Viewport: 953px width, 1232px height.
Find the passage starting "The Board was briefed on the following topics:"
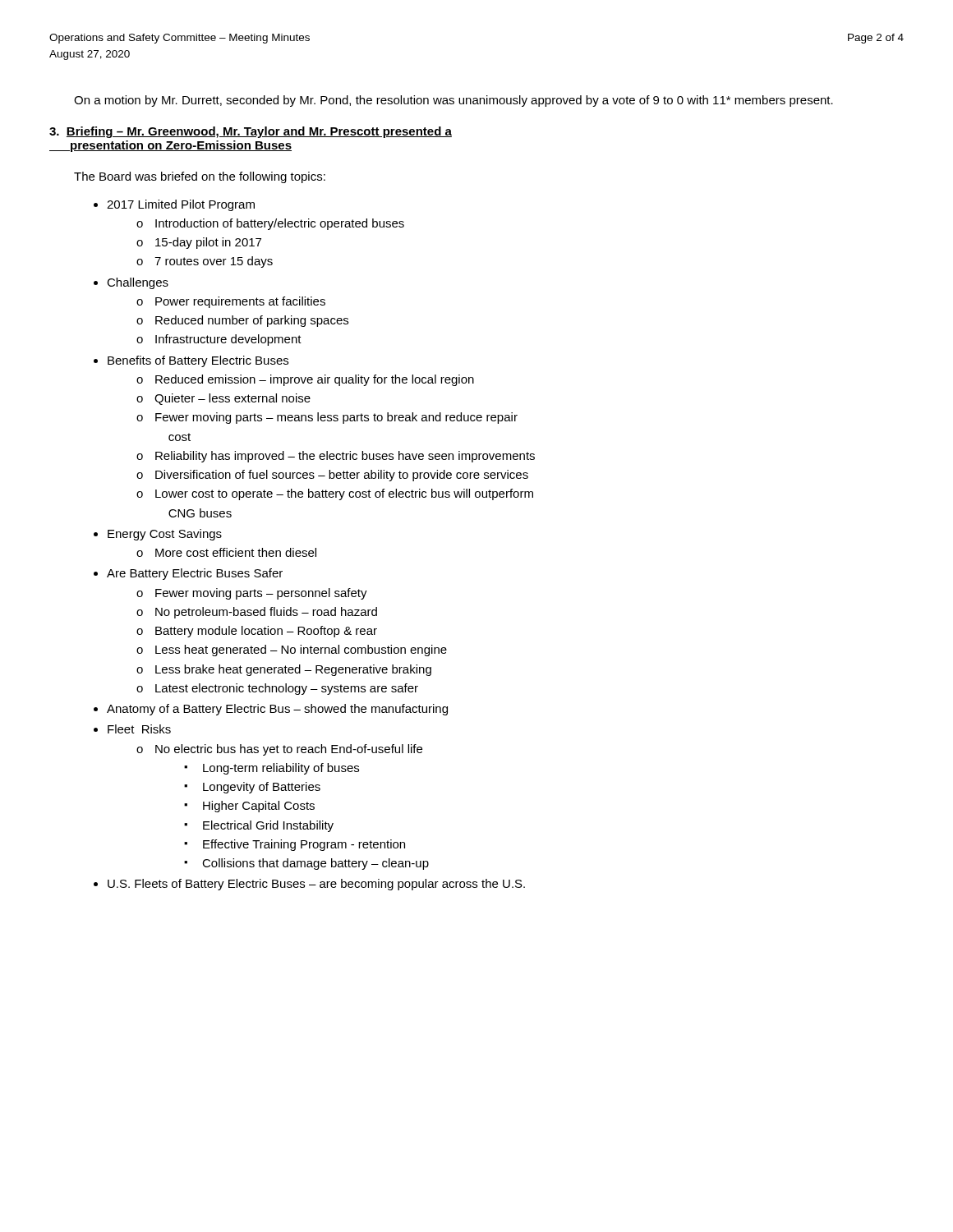(200, 176)
